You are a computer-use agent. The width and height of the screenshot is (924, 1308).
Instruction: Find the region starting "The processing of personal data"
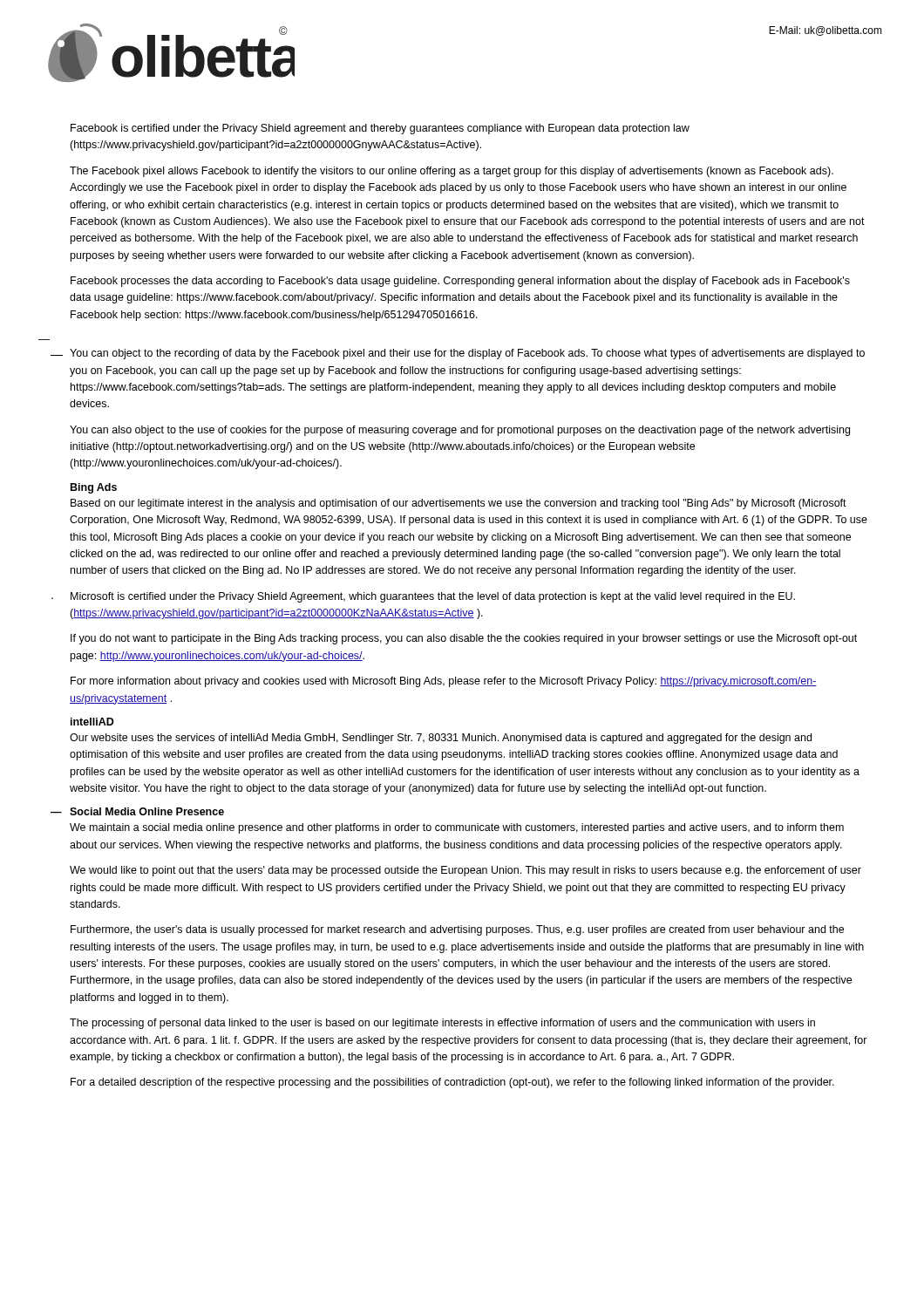coord(468,1040)
